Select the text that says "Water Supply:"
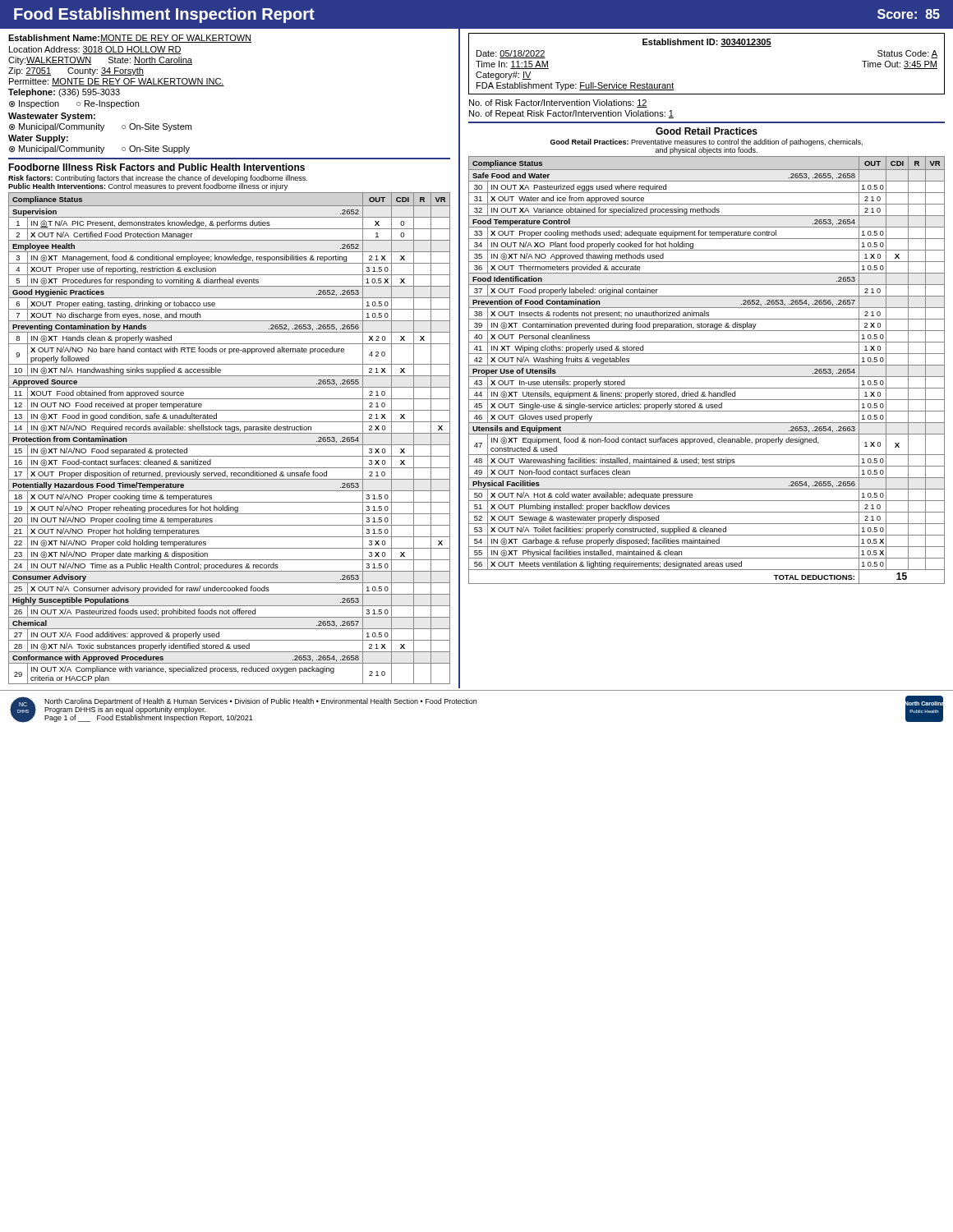The width and height of the screenshot is (953, 1232). 38,138
